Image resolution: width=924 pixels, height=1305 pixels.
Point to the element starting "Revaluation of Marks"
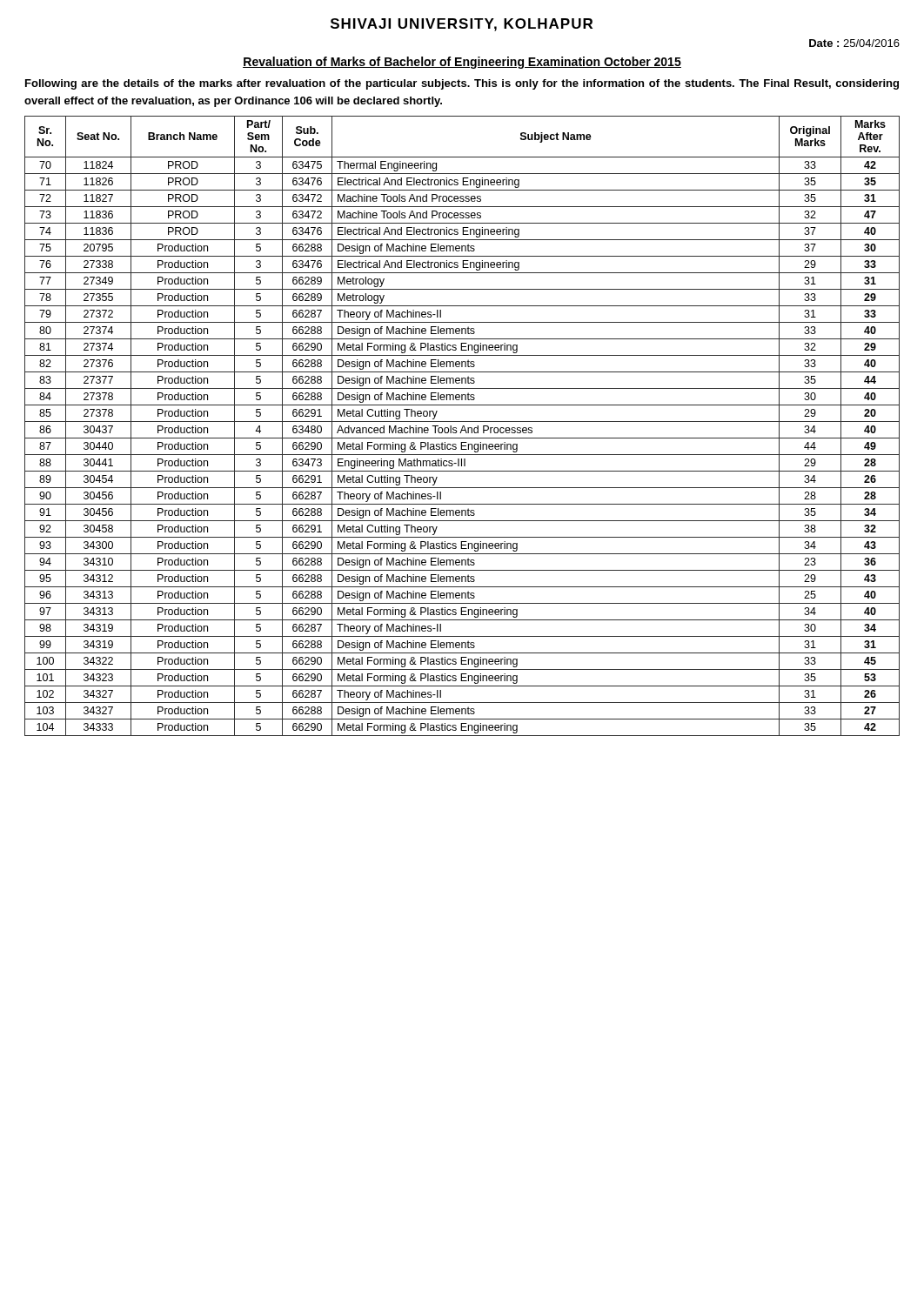[462, 62]
